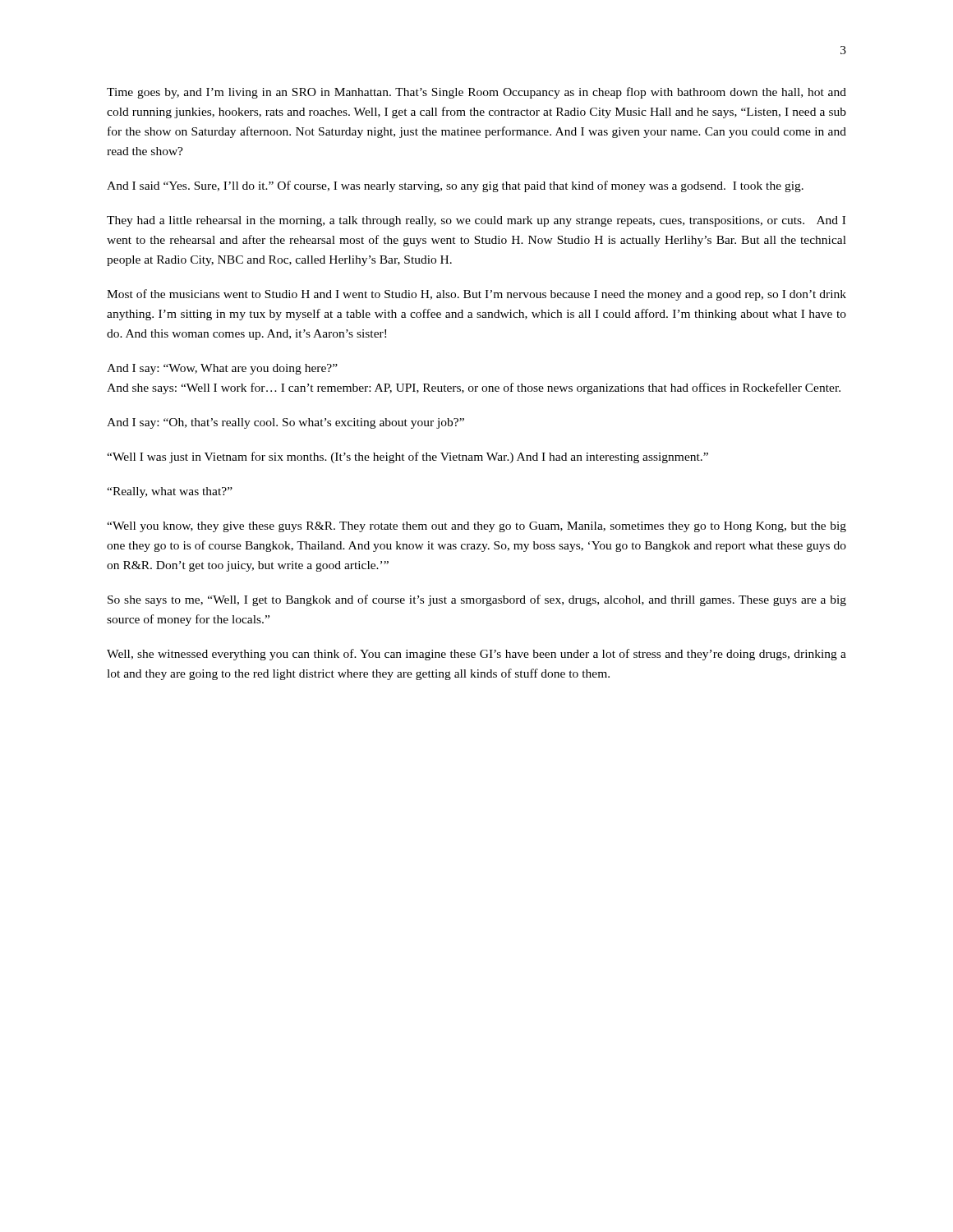Select the text block containing "Well, she witnessed everything you"
The width and height of the screenshot is (953, 1232).
[476, 663]
